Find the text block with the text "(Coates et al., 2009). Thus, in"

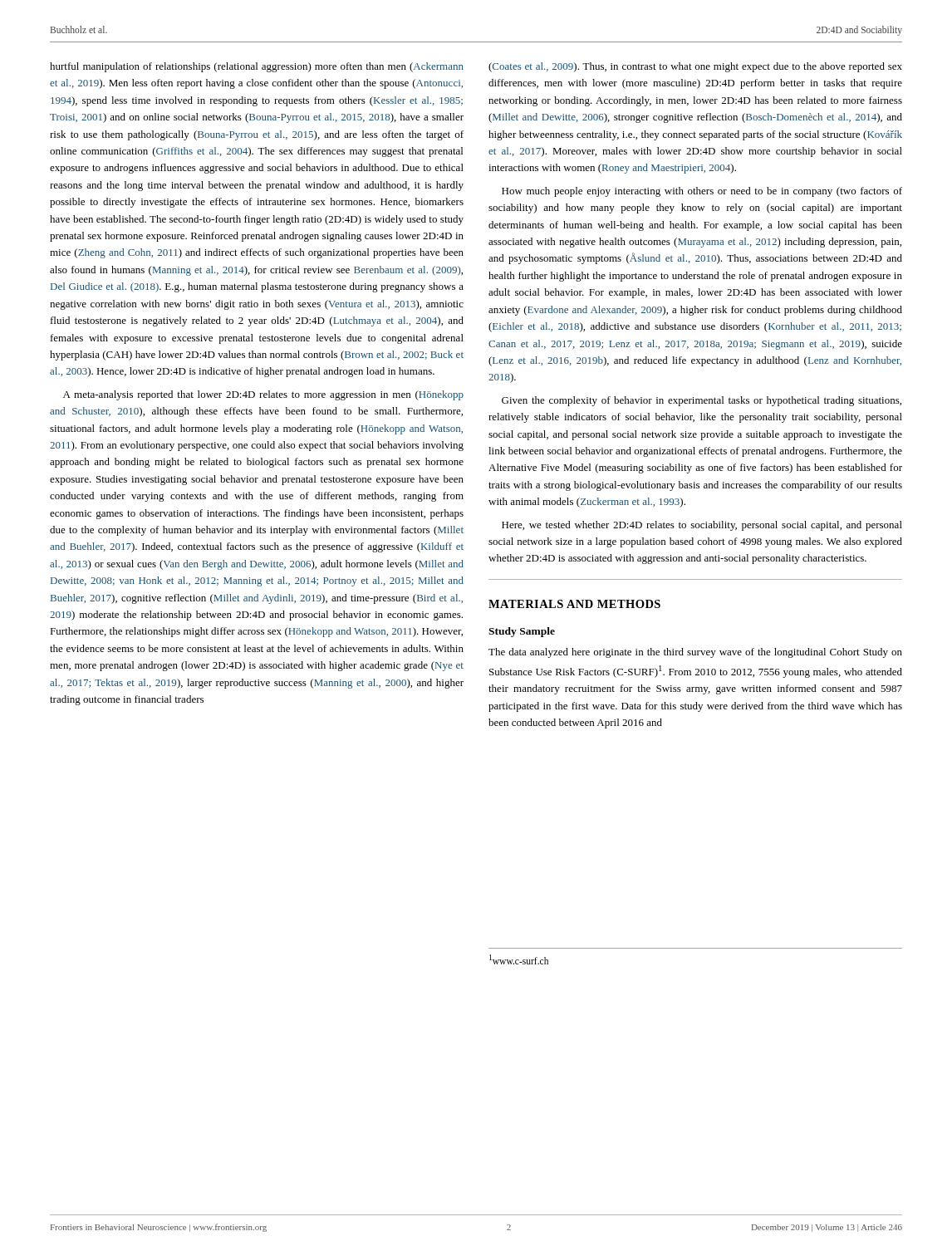click(x=695, y=313)
